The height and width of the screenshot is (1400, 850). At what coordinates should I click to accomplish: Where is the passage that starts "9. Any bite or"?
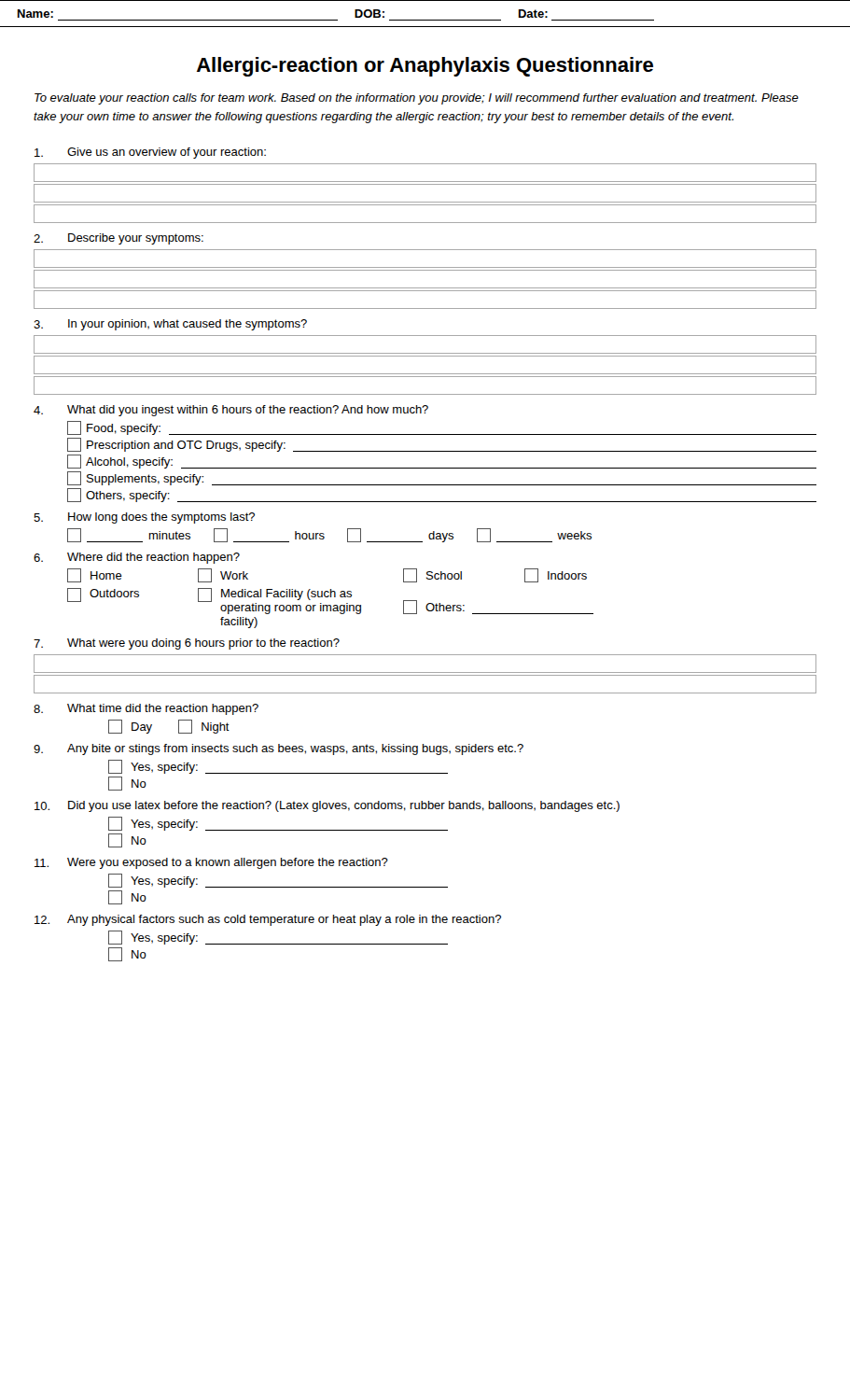(425, 766)
